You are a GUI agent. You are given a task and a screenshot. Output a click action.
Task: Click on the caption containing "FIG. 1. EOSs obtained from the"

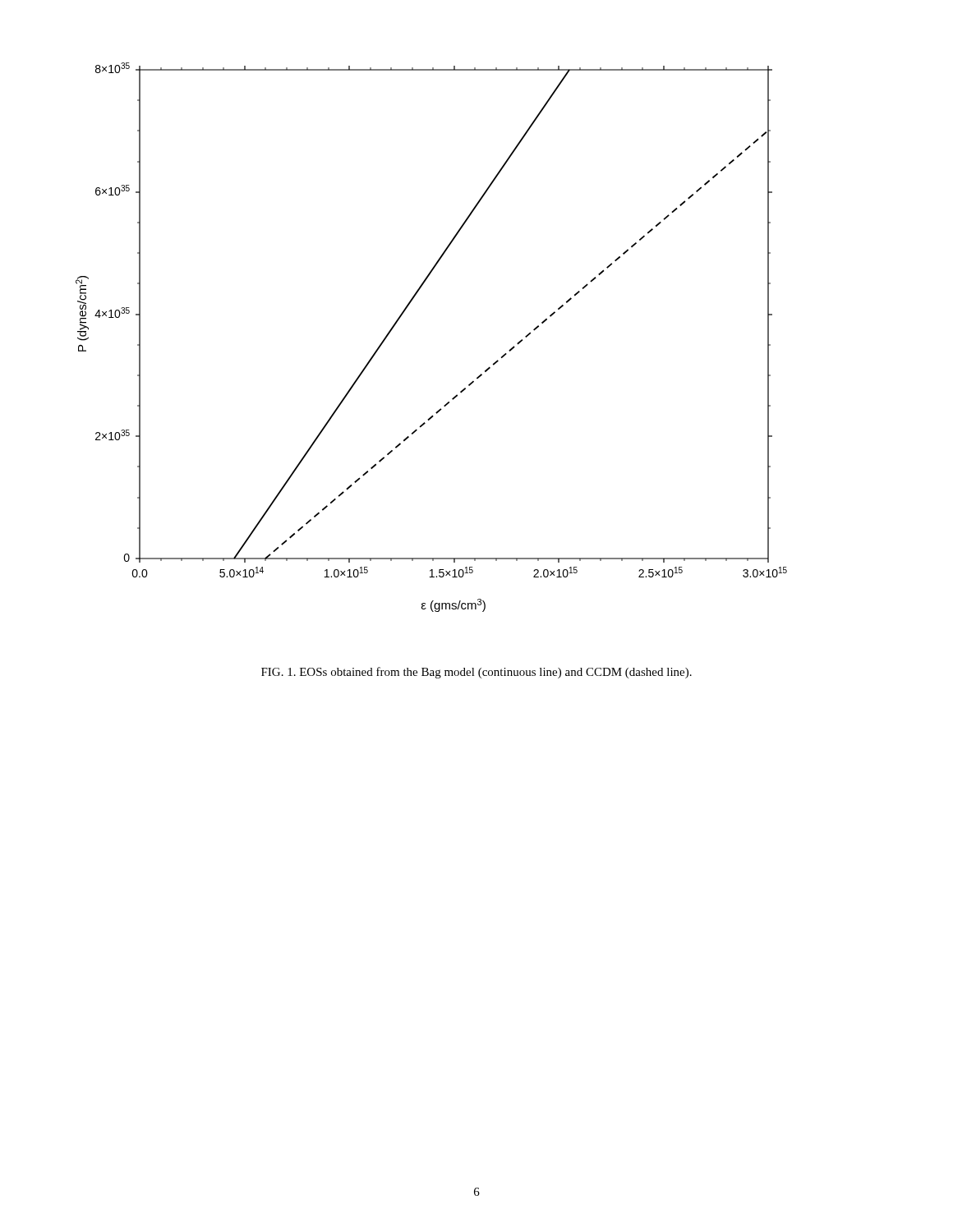coord(476,672)
